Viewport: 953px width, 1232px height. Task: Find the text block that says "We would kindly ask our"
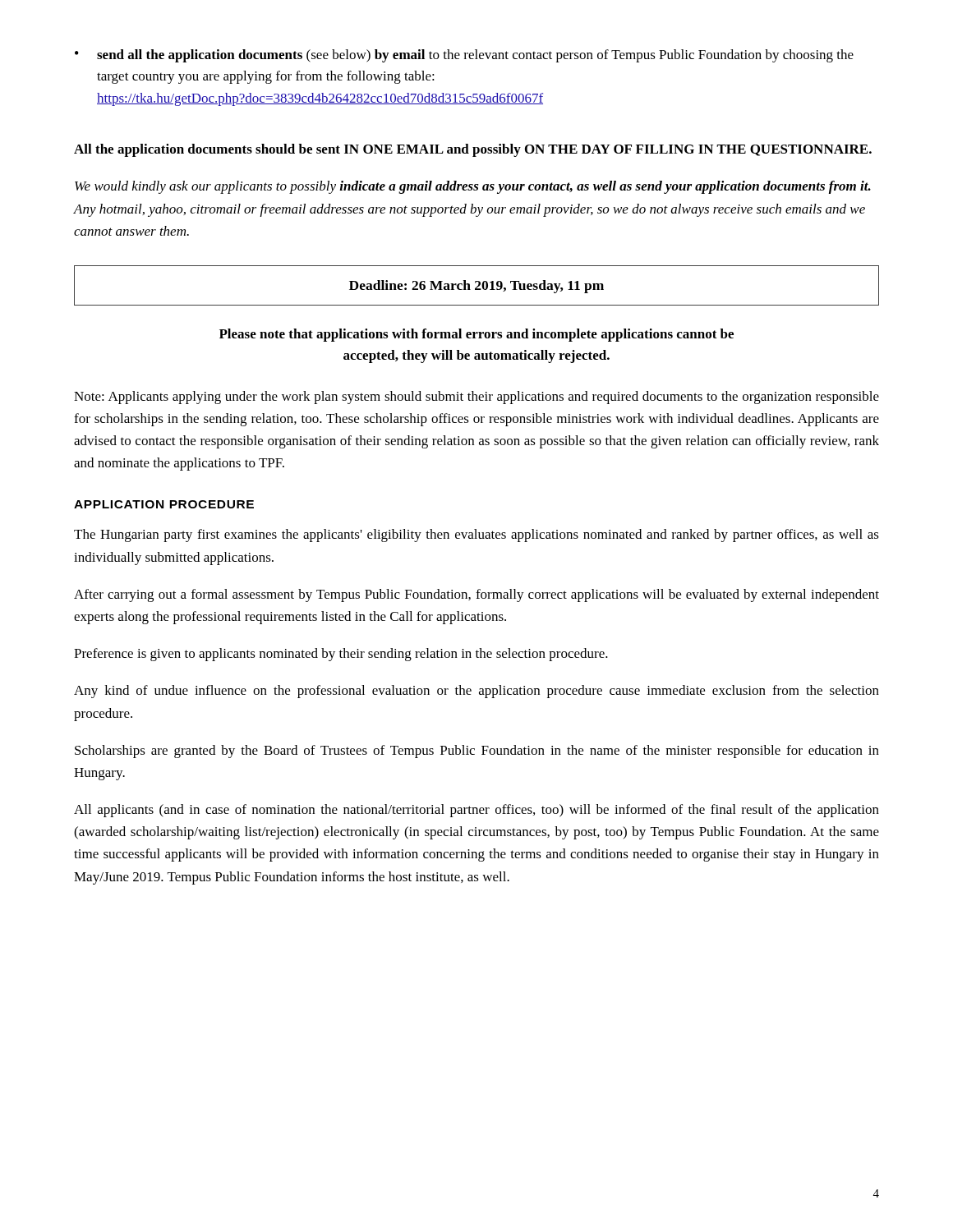click(x=473, y=209)
